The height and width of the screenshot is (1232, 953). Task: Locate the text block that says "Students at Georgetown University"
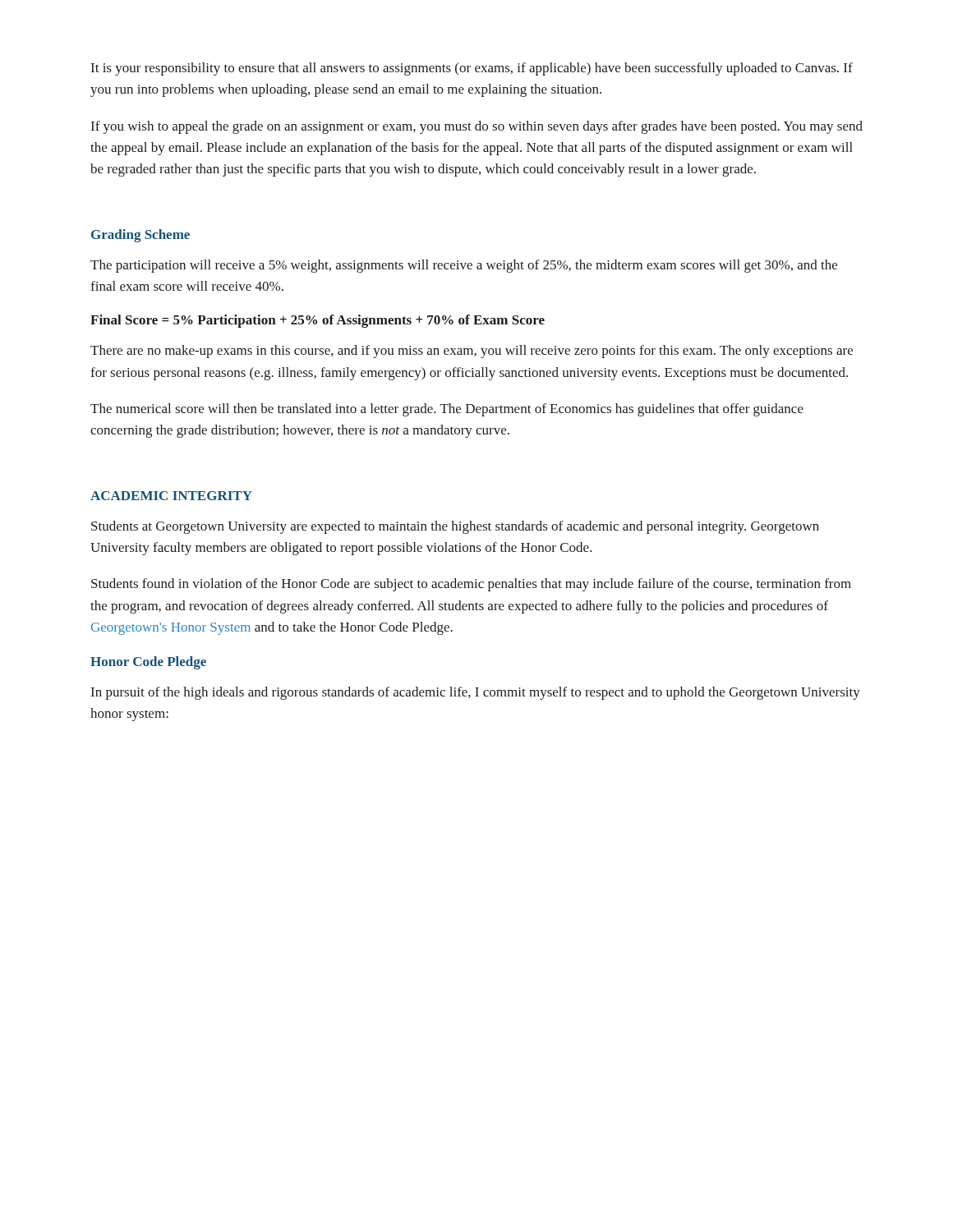[x=455, y=537]
